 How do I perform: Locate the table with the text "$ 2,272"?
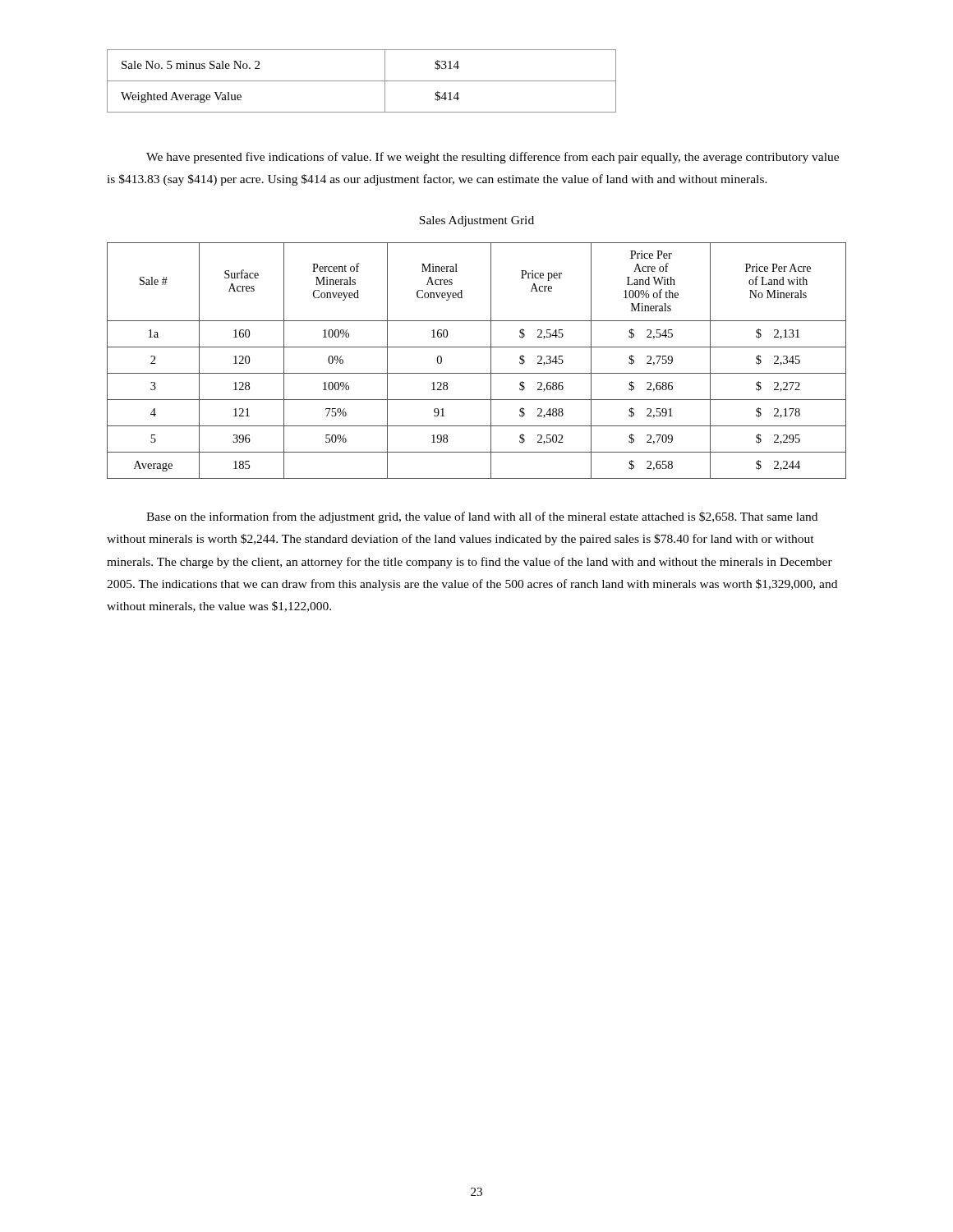pos(476,361)
